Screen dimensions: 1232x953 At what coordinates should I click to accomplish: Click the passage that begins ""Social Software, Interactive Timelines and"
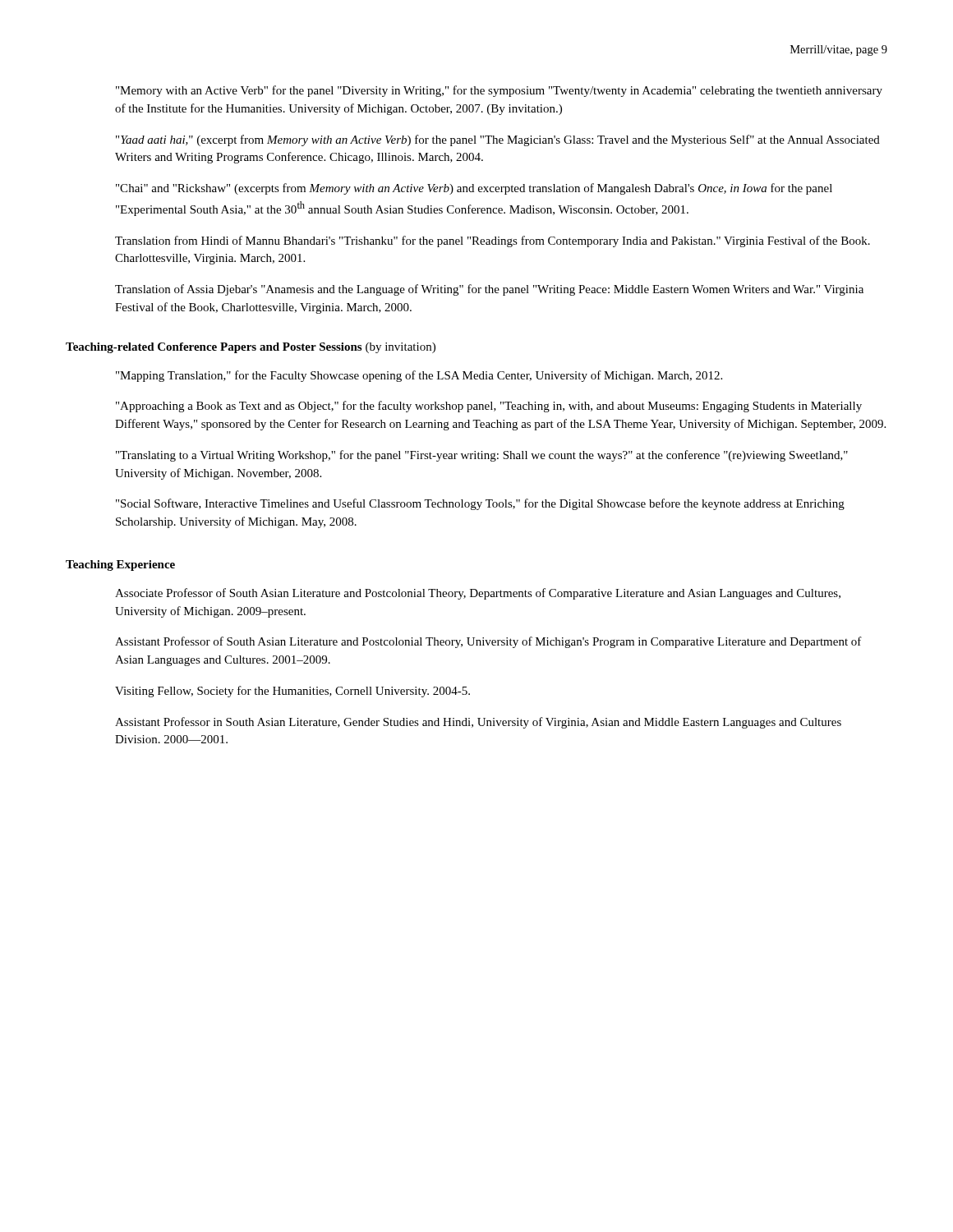click(480, 513)
